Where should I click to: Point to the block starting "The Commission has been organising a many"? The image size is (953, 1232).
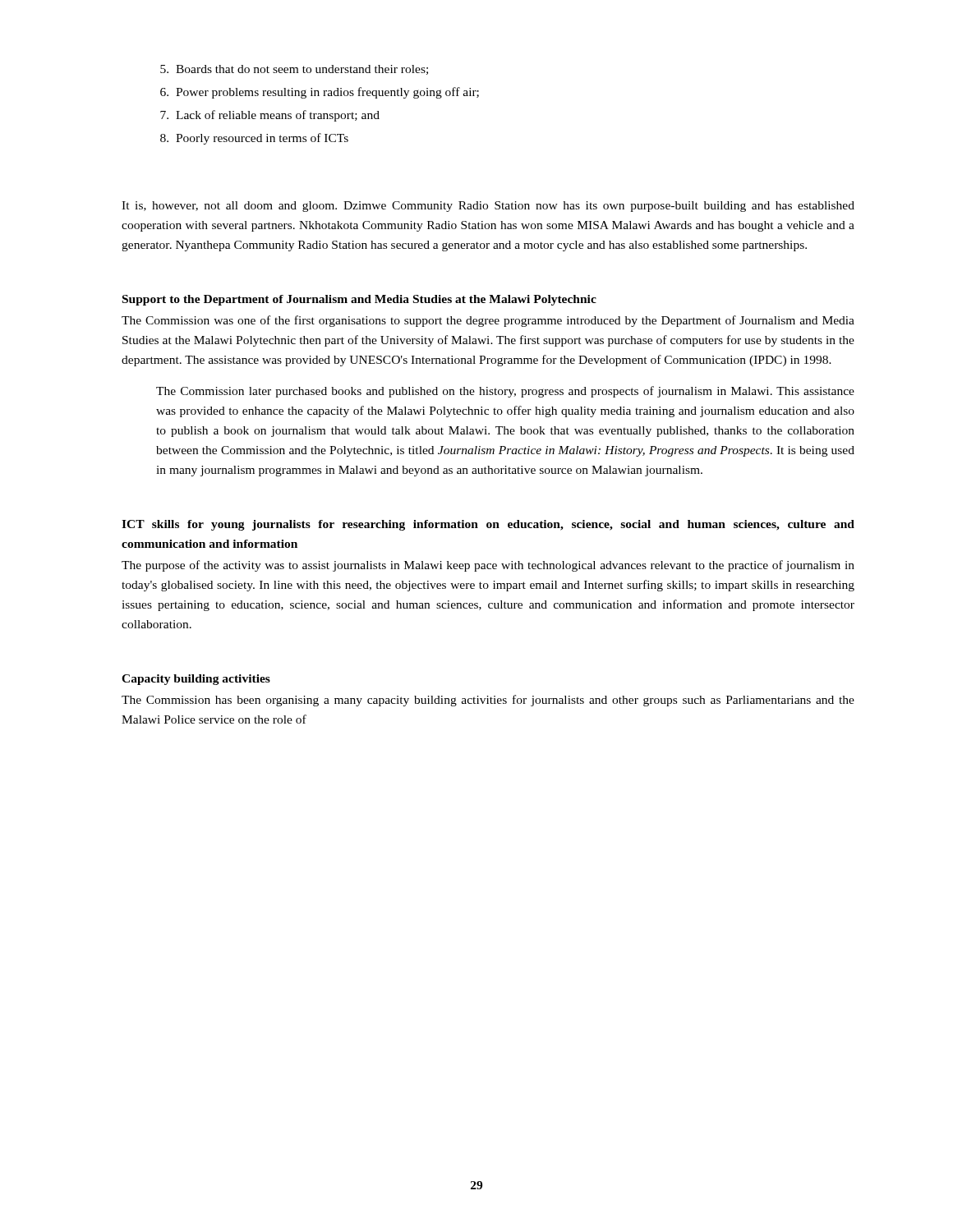tap(488, 710)
